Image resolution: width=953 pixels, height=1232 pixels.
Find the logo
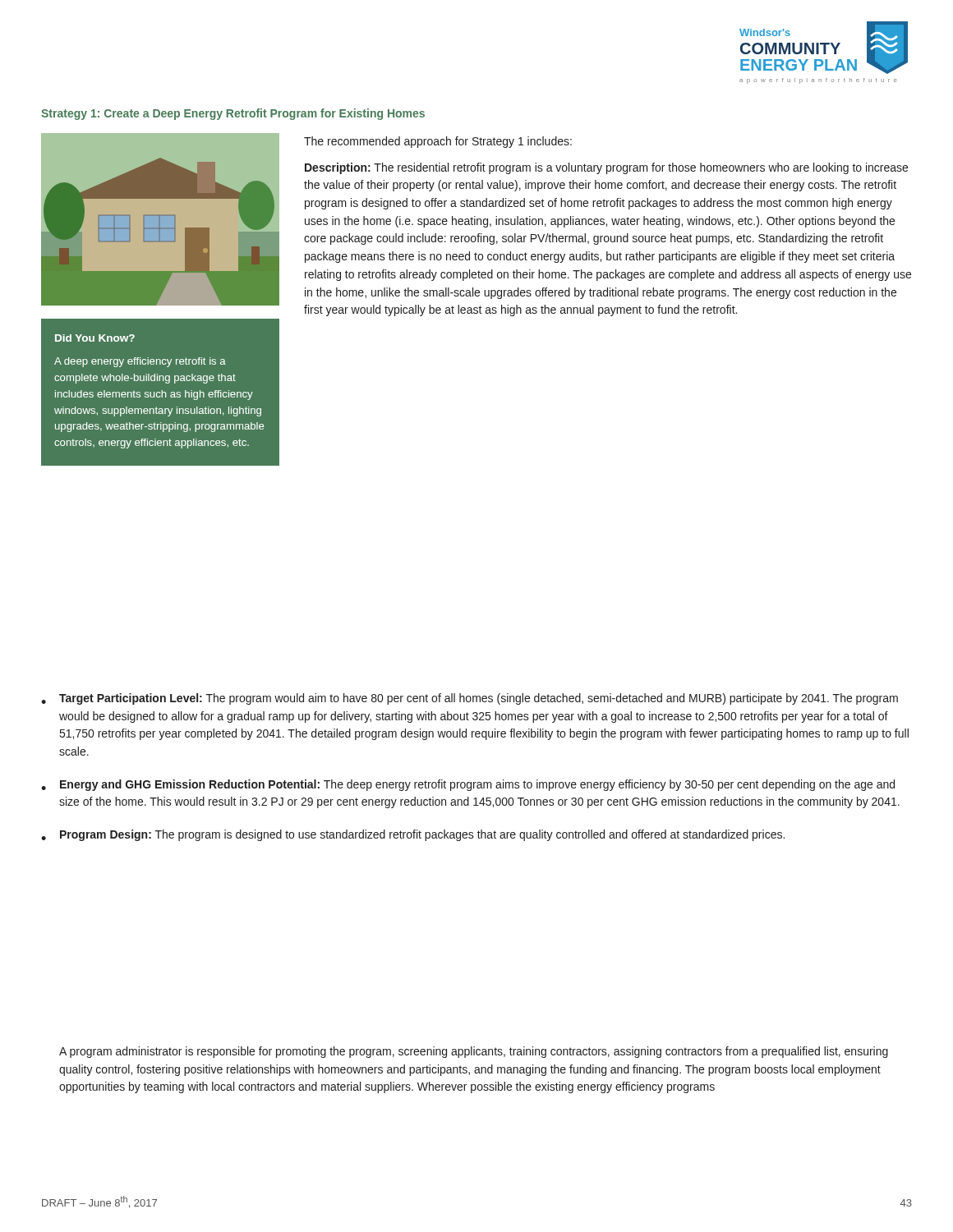click(826, 52)
